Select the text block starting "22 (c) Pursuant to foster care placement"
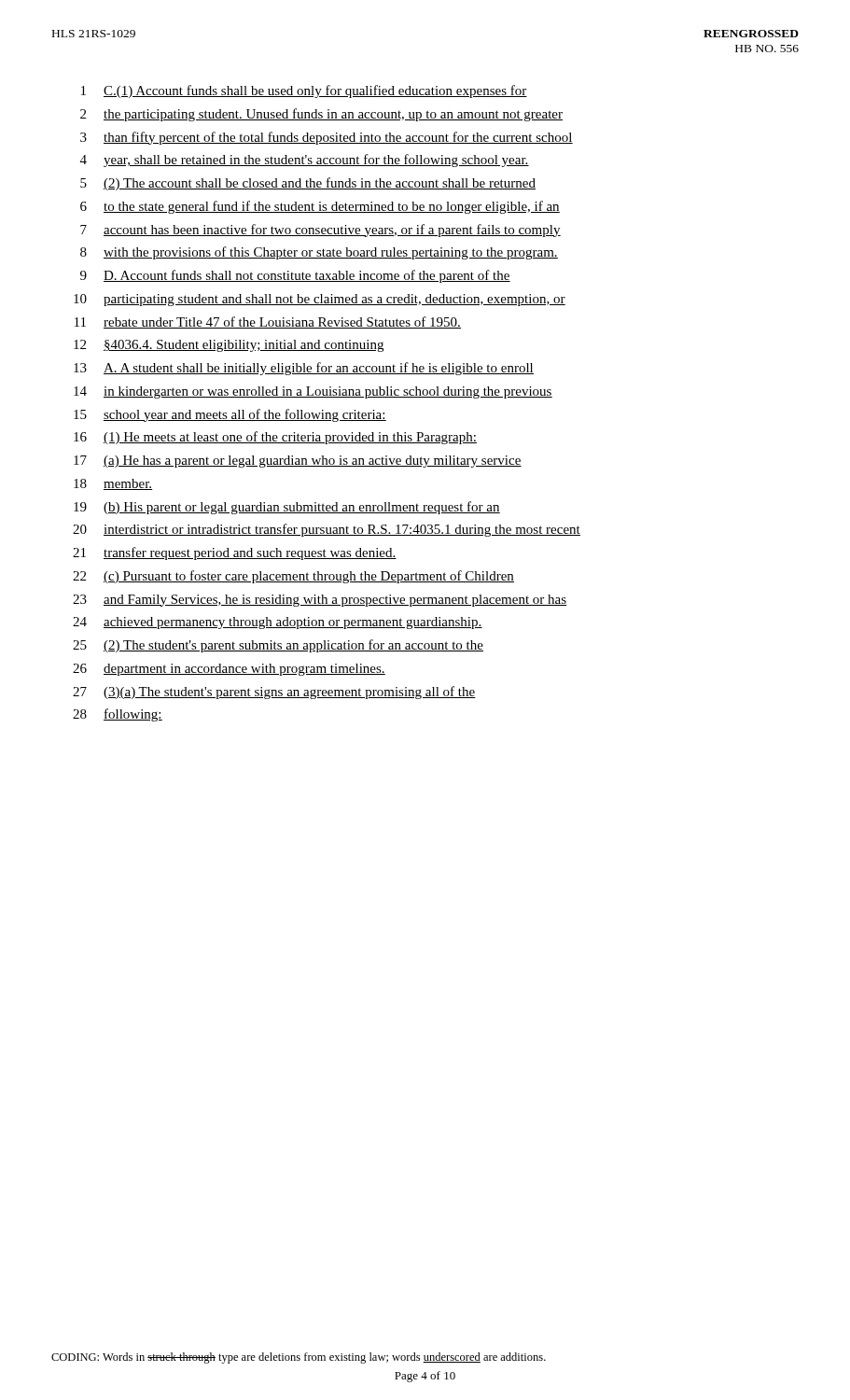The height and width of the screenshot is (1400, 850). point(425,576)
